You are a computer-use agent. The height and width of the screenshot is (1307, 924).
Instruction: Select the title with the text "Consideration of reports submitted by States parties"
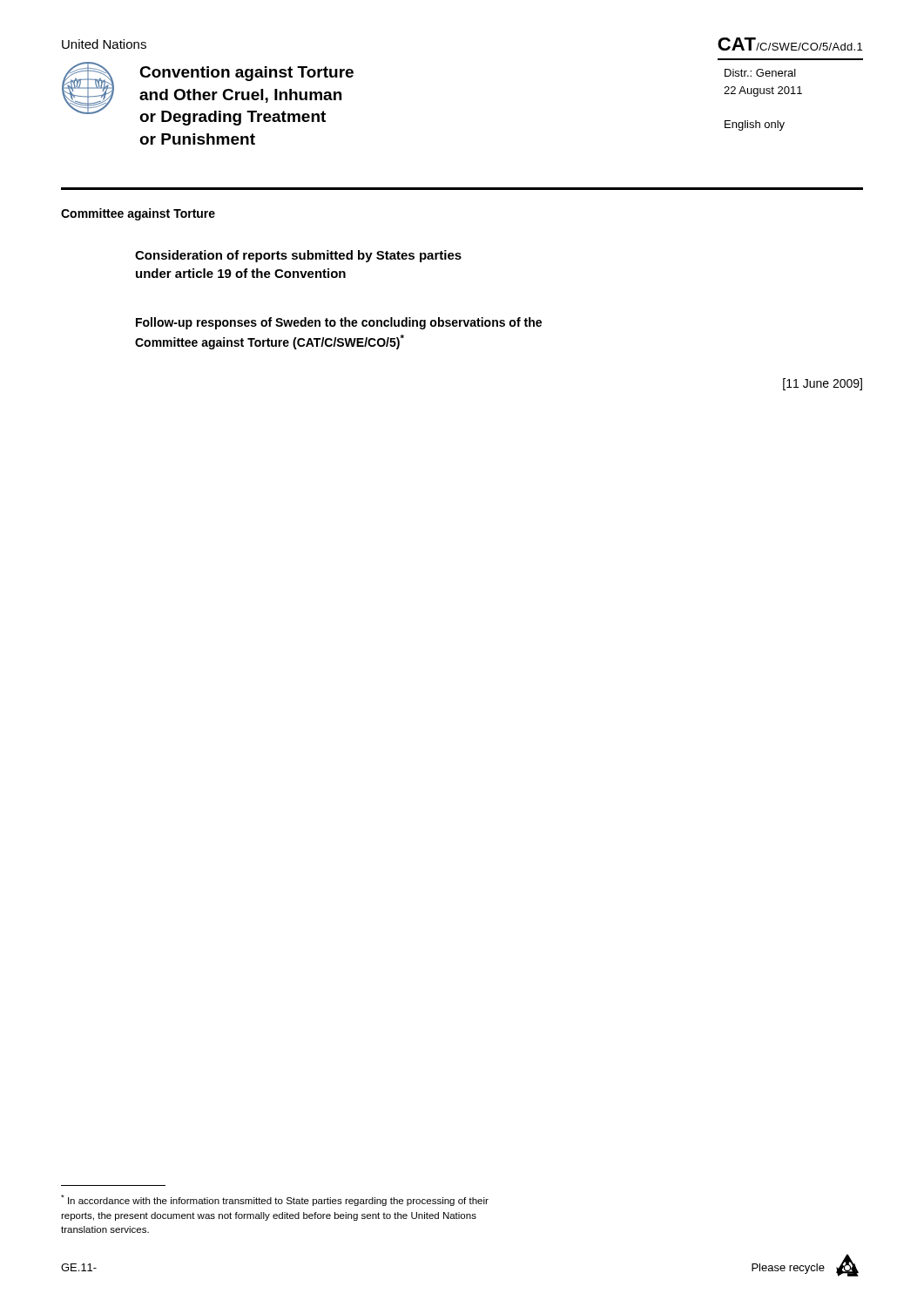pyautogui.click(x=298, y=256)
